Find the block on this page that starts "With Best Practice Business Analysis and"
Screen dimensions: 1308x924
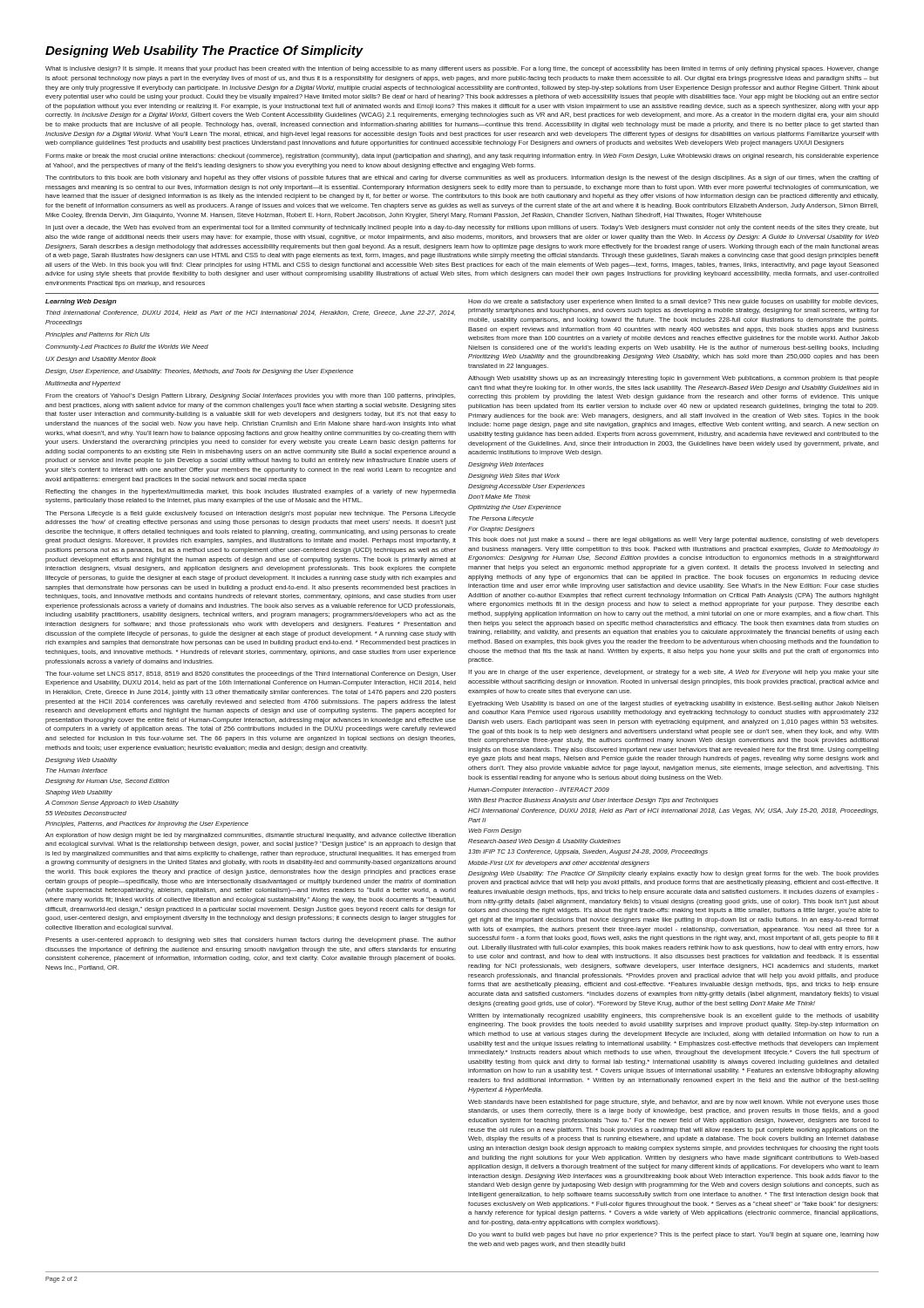593,800
